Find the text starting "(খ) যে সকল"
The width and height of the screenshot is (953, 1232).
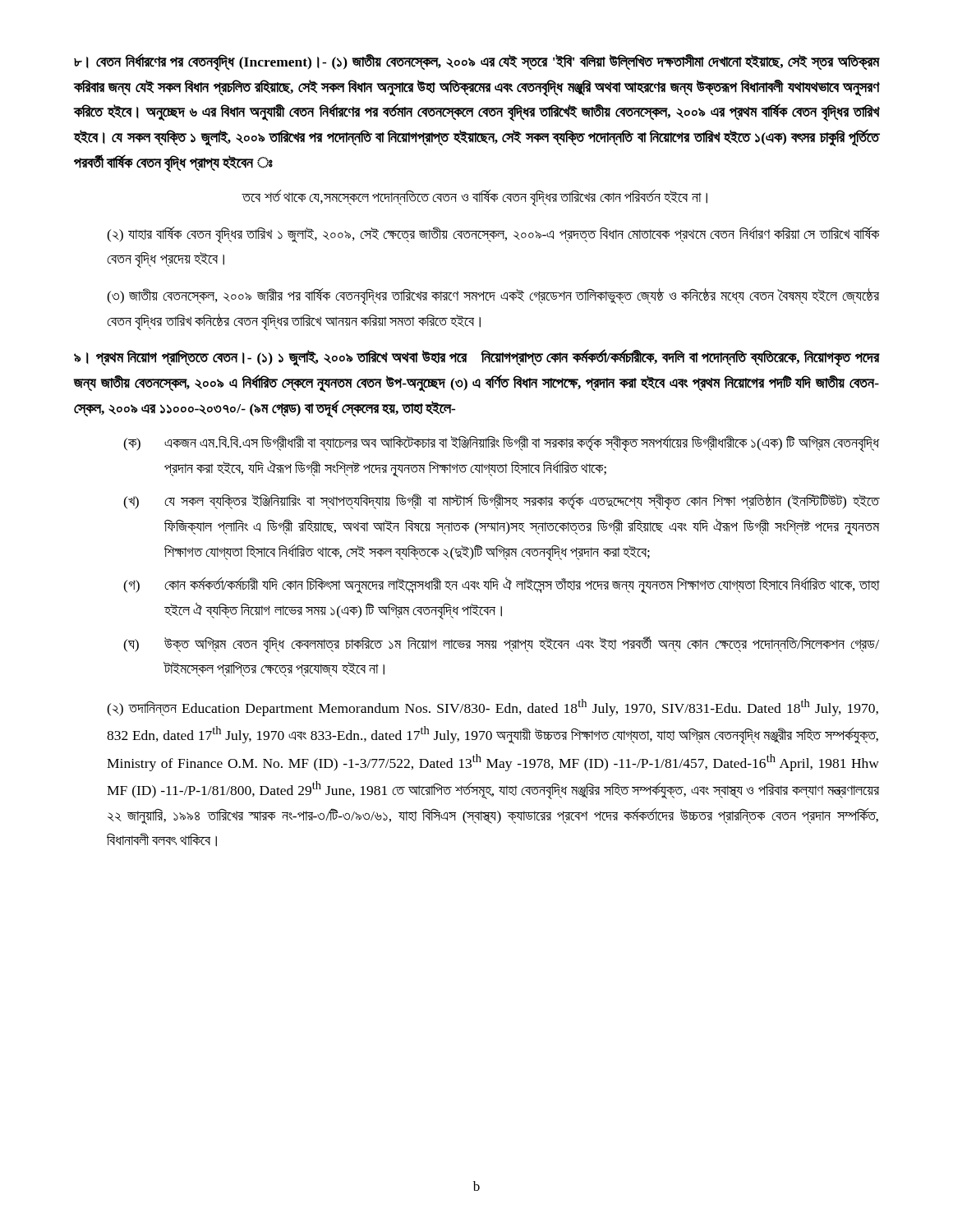coord(501,527)
